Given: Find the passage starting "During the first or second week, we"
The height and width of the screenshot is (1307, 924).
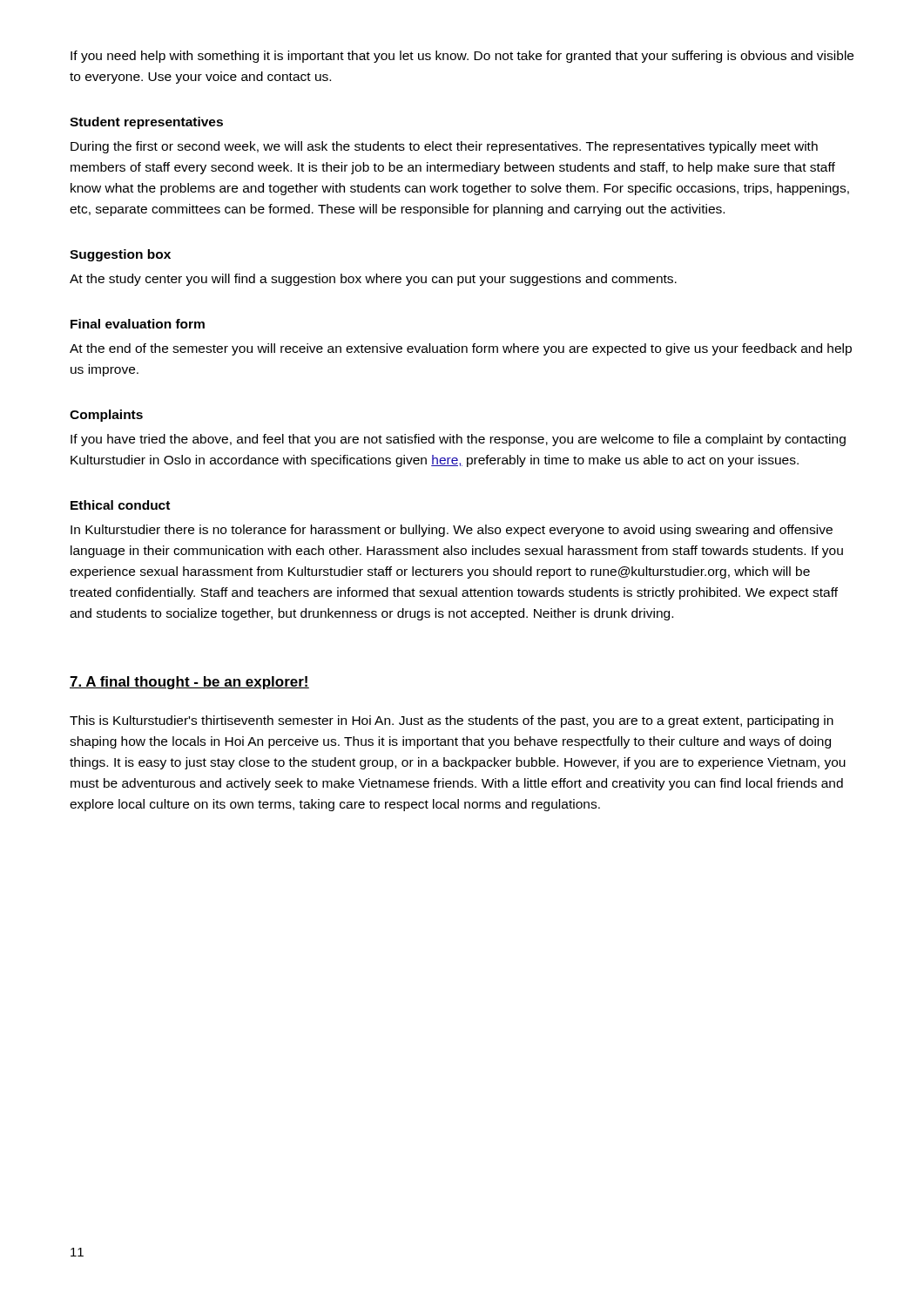Looking at the screenshot, I should [x=462, y=178].
